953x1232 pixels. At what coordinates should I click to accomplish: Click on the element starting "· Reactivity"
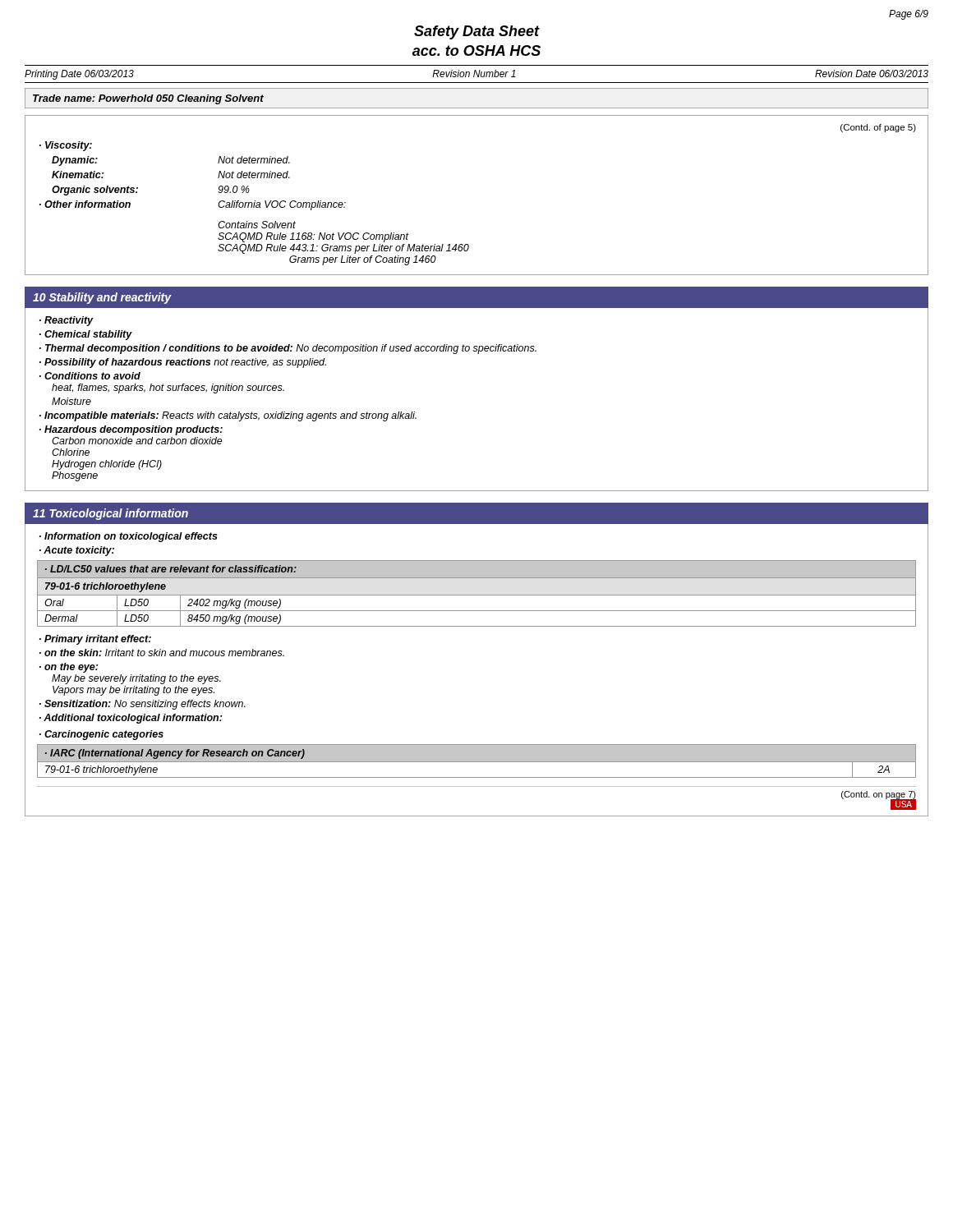click(x=66, y=320)
